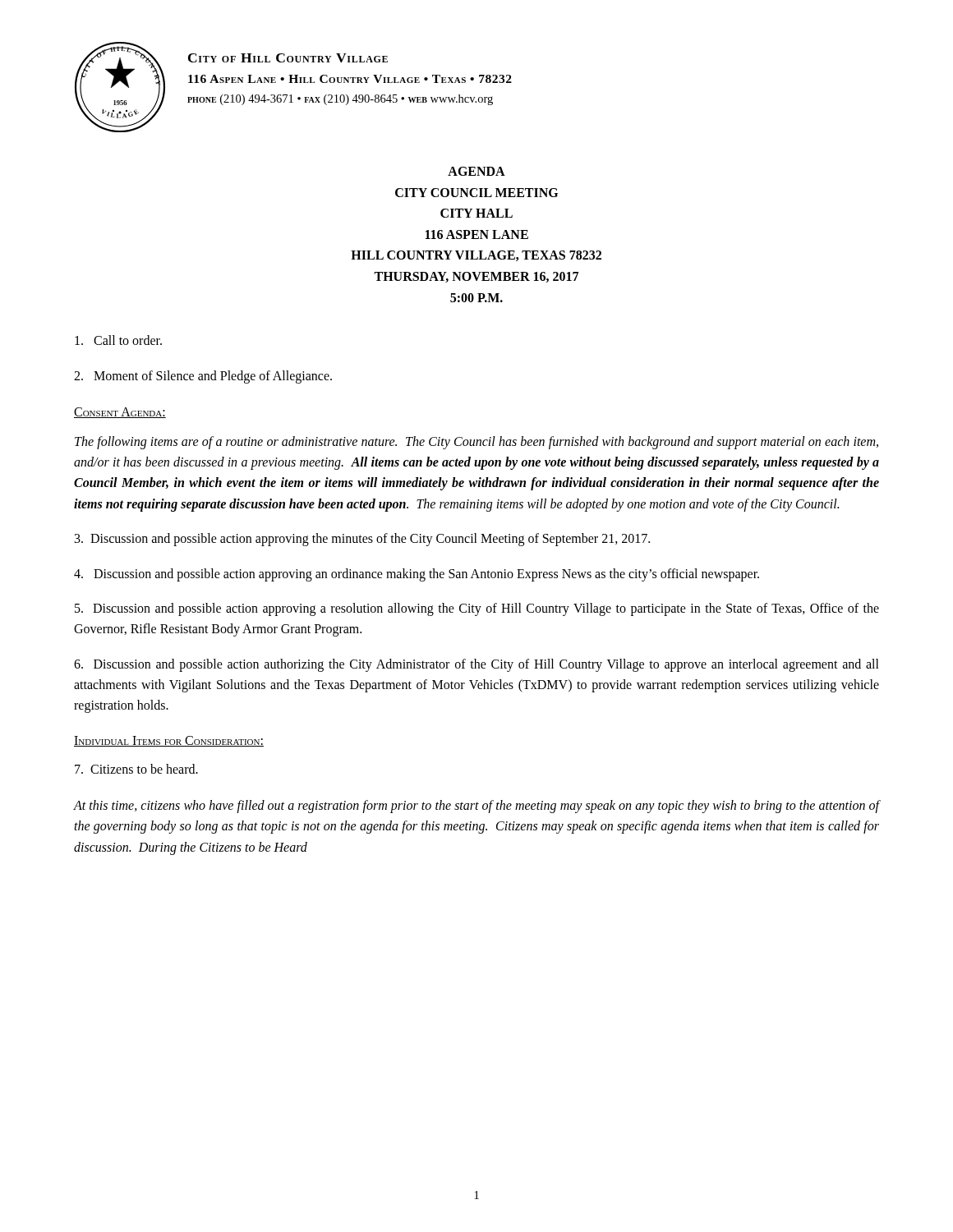Locate the list item that reads "Call to order."
Viewport: 953px width, 1232px height.
(x=118, y=341)
